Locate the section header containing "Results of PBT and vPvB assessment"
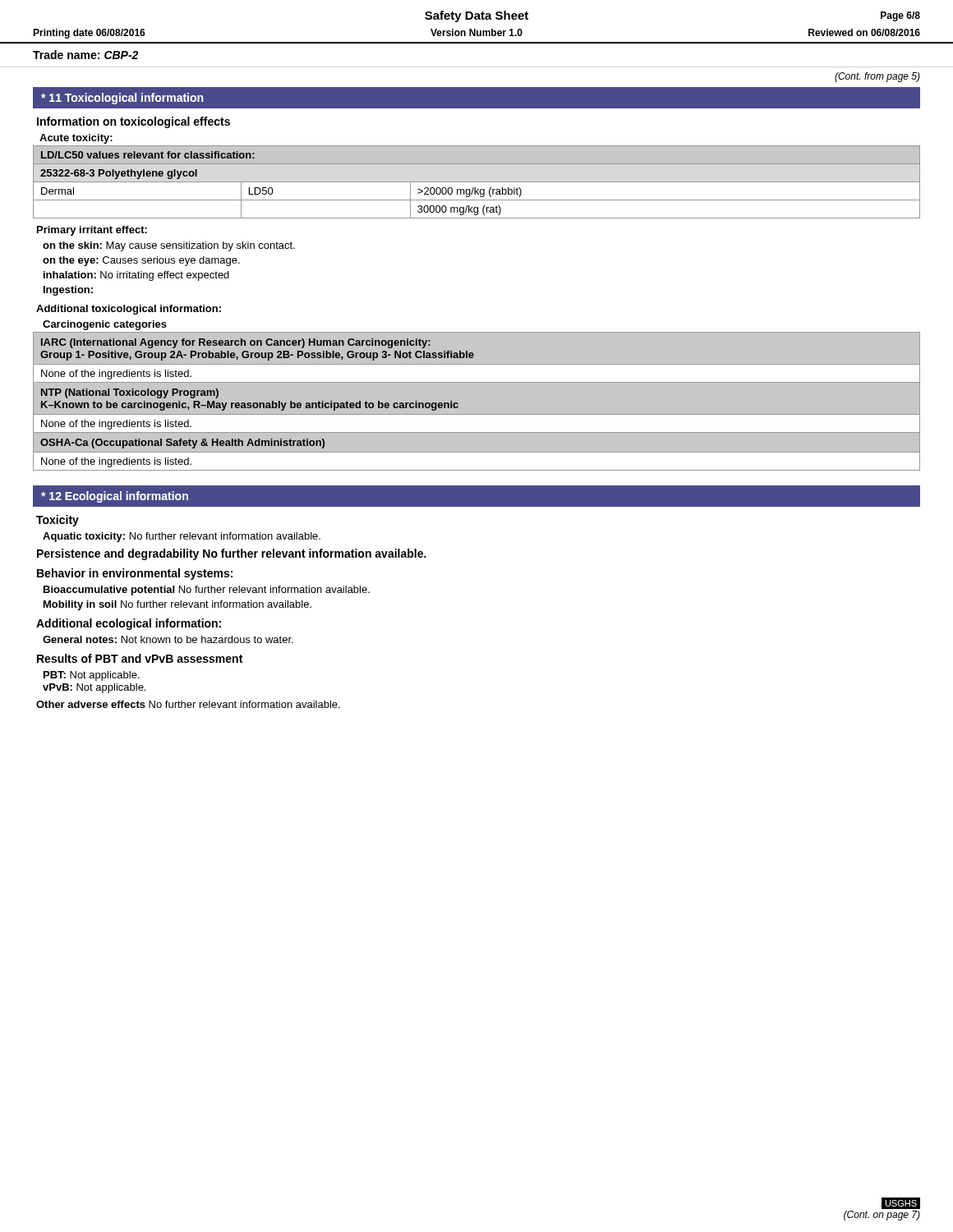953x1232 pixels. click(139, 659)
